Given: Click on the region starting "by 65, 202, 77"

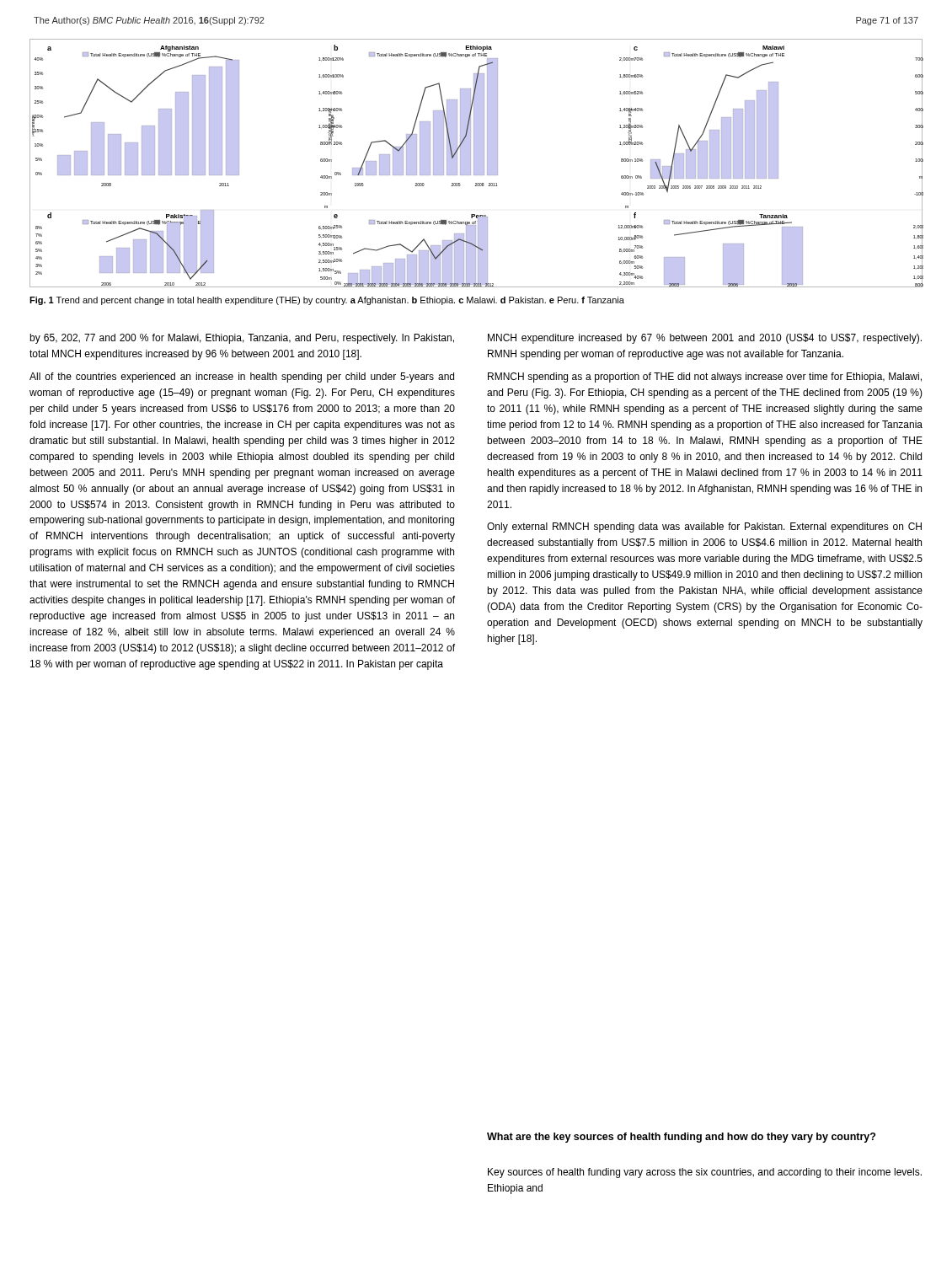Looking at the screenshot, I should pyautogui.click(x=242, y=501).
